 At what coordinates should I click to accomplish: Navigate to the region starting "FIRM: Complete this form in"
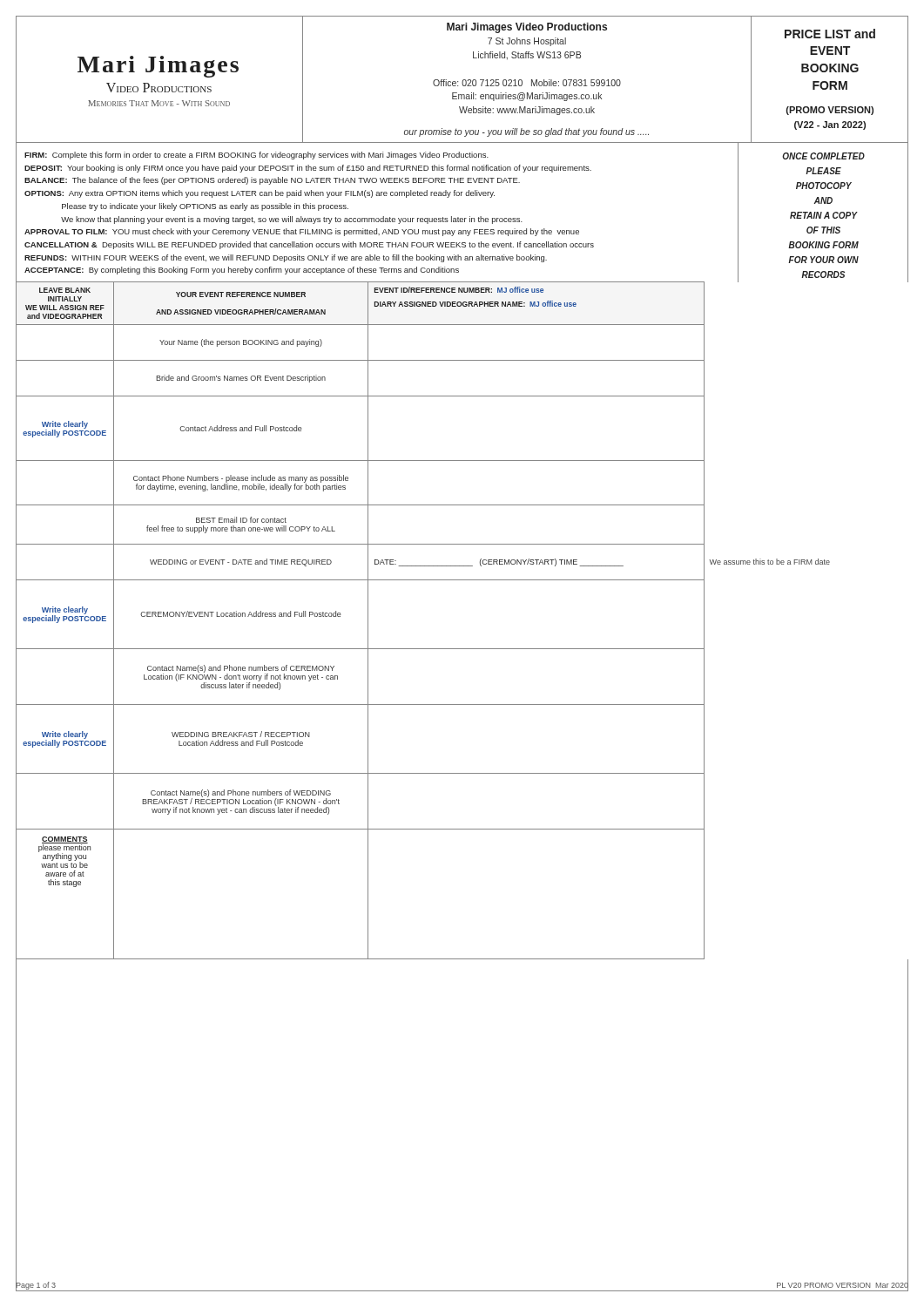[309, 212]
